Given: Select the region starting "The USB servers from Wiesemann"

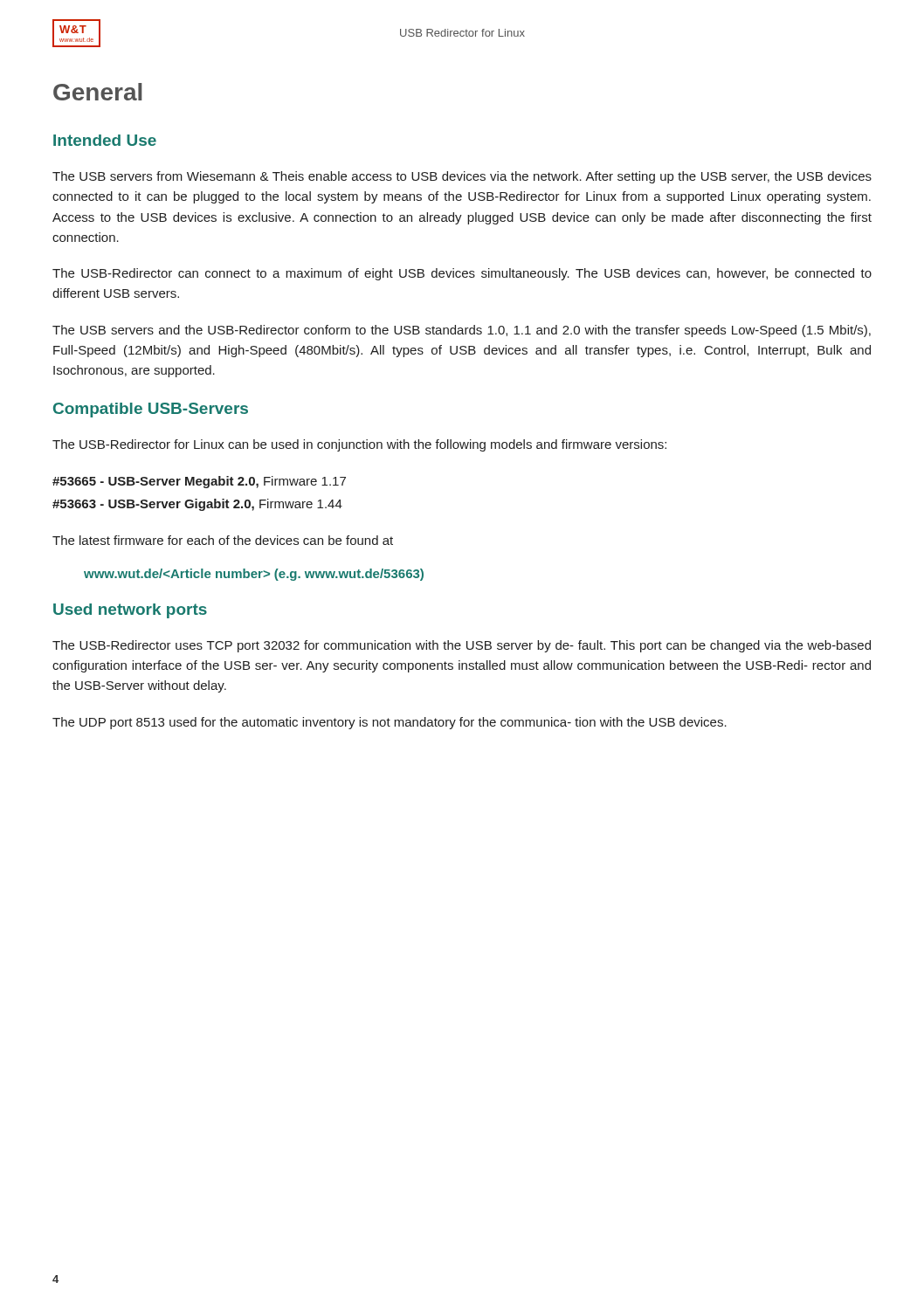Looking at the screenshot, I should pyautogui.click(x=462, y=206).
